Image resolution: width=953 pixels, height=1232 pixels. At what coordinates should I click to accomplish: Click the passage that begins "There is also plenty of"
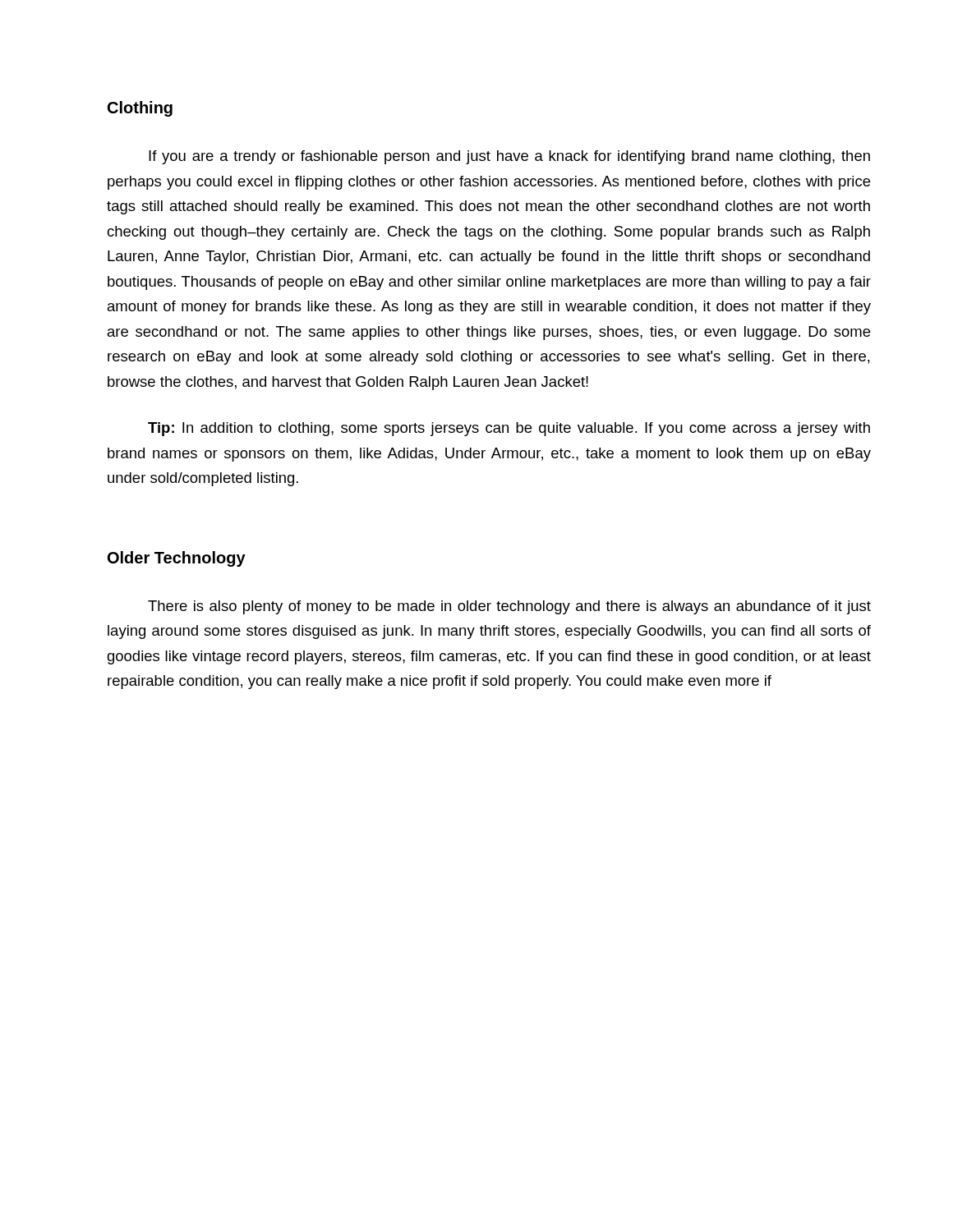(x=489, y=643)
